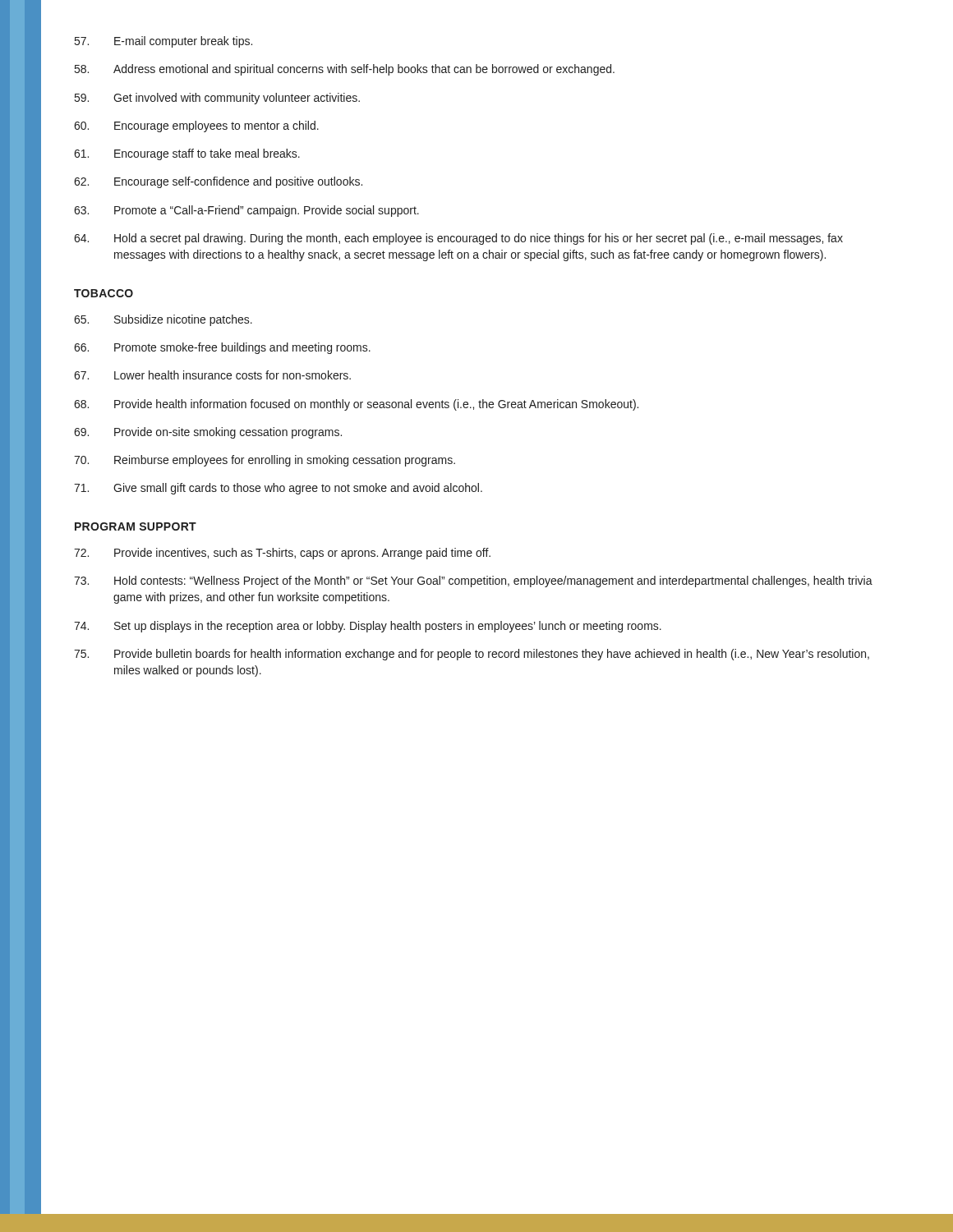Image resolution: width=953 pixels, height=1232 pixels.
Task: Point to the block beginning "67. Lower health insurance costs"
Action: pyautogui.click(x=213, y=376)
